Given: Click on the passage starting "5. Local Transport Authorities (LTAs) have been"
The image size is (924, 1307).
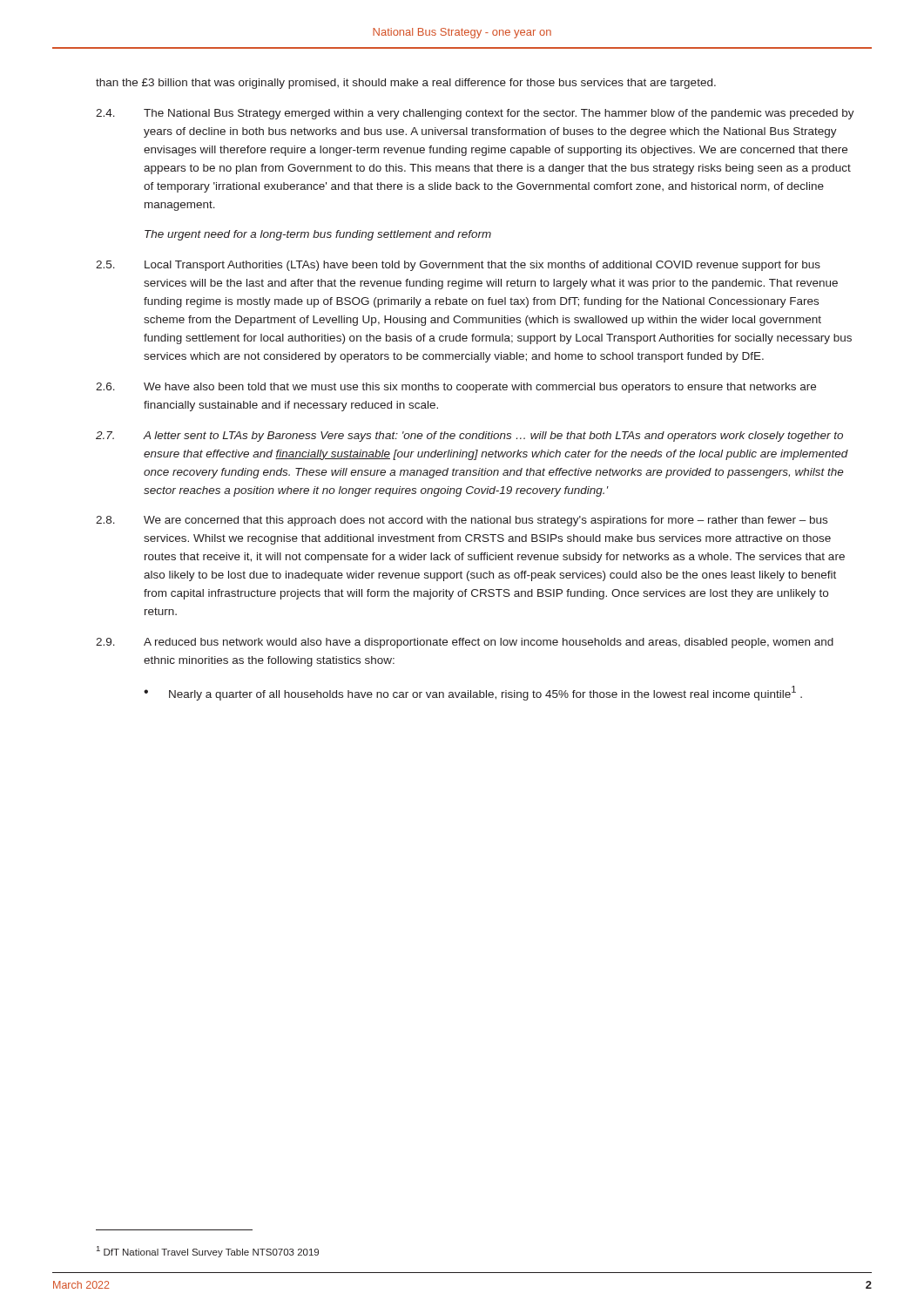Looking at the screenshot, I should pos(475,311).
